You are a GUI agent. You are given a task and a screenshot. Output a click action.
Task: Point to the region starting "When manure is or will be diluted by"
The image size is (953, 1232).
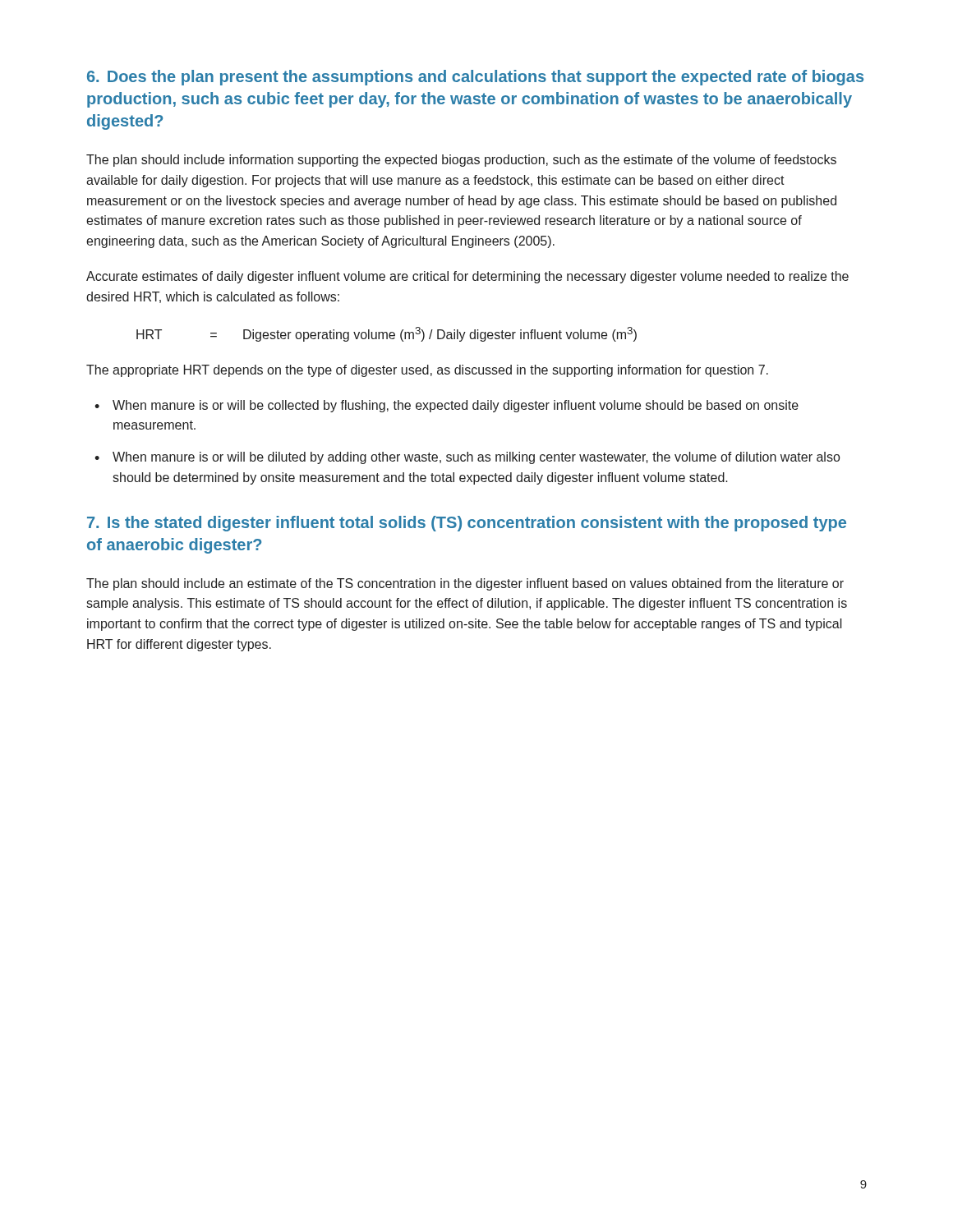pyautogui.click(x=476, y=467)
